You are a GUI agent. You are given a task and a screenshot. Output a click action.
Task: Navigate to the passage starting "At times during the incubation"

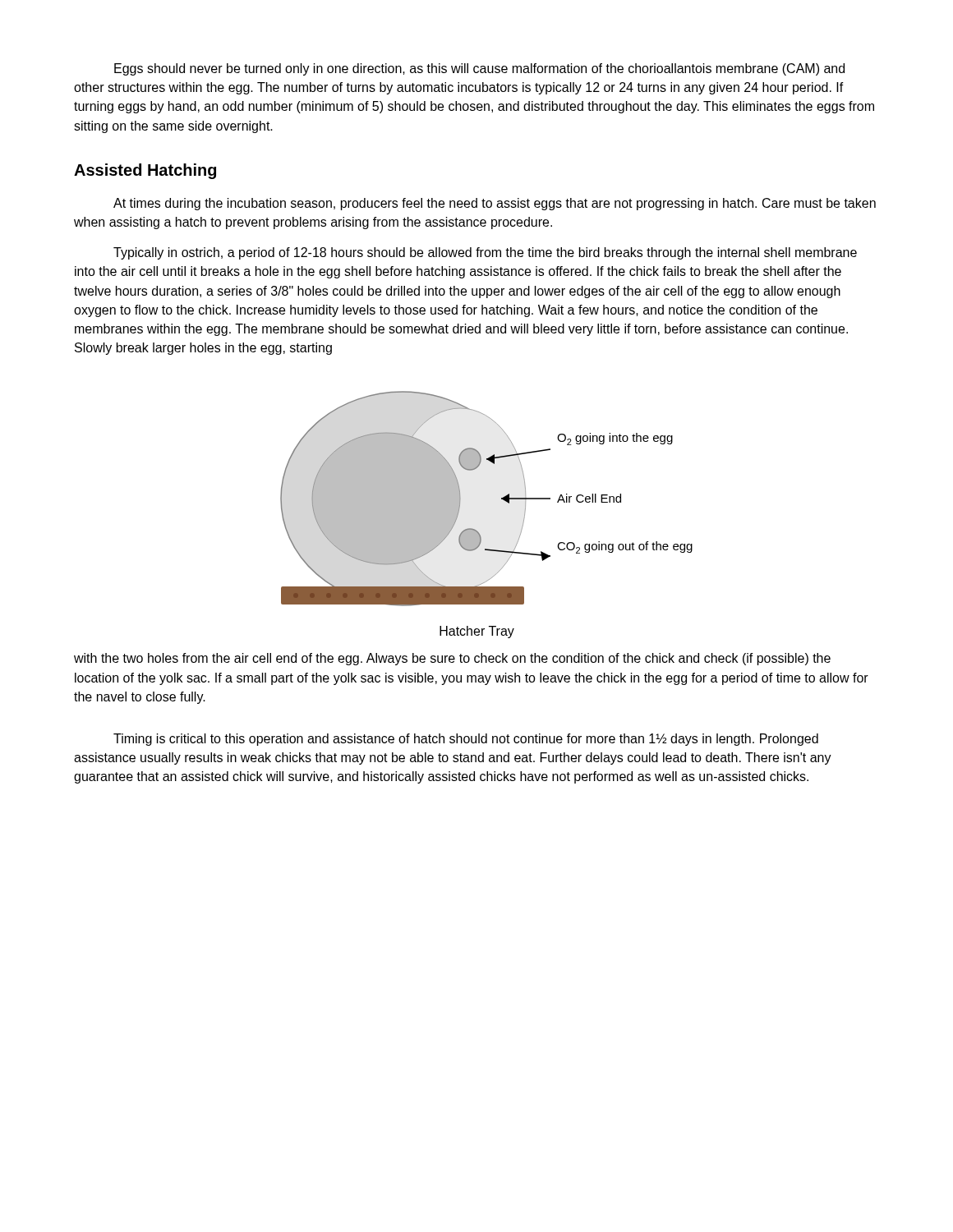[x=476, y=213]
